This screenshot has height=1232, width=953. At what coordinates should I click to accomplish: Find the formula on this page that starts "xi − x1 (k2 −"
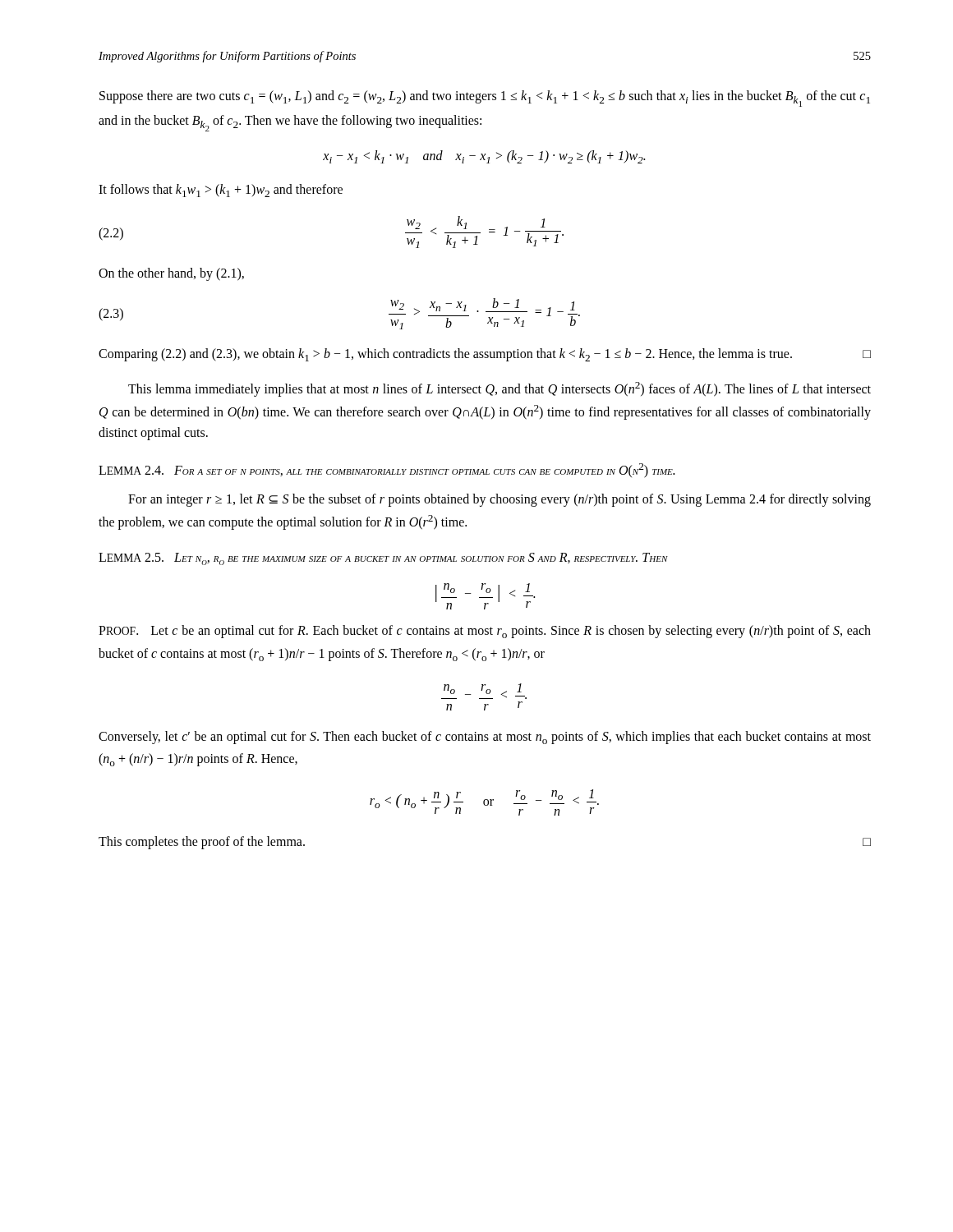(485, 158)
